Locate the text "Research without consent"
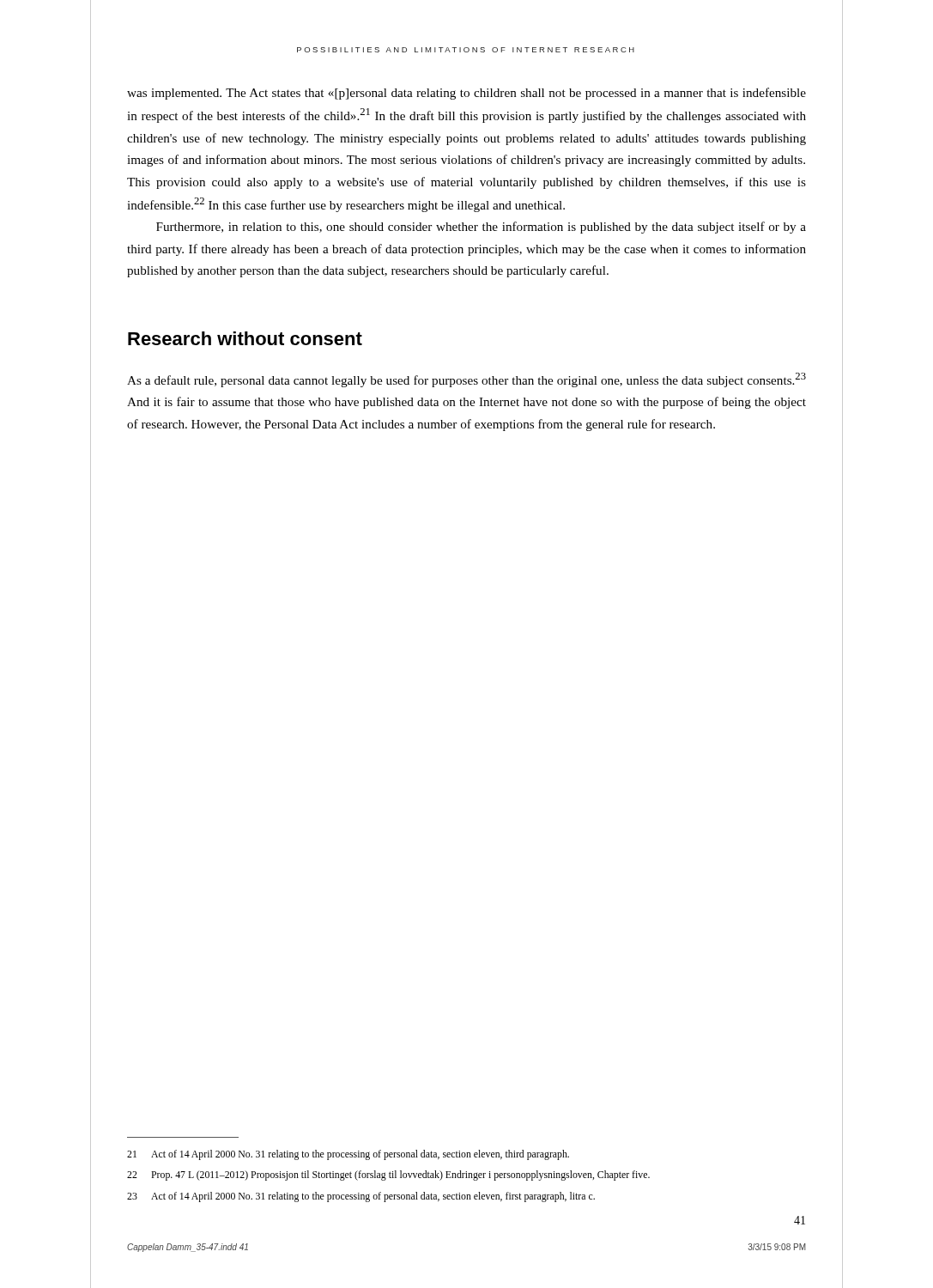Viewport: 933px width, 1288px height. (x=245, y=338)
